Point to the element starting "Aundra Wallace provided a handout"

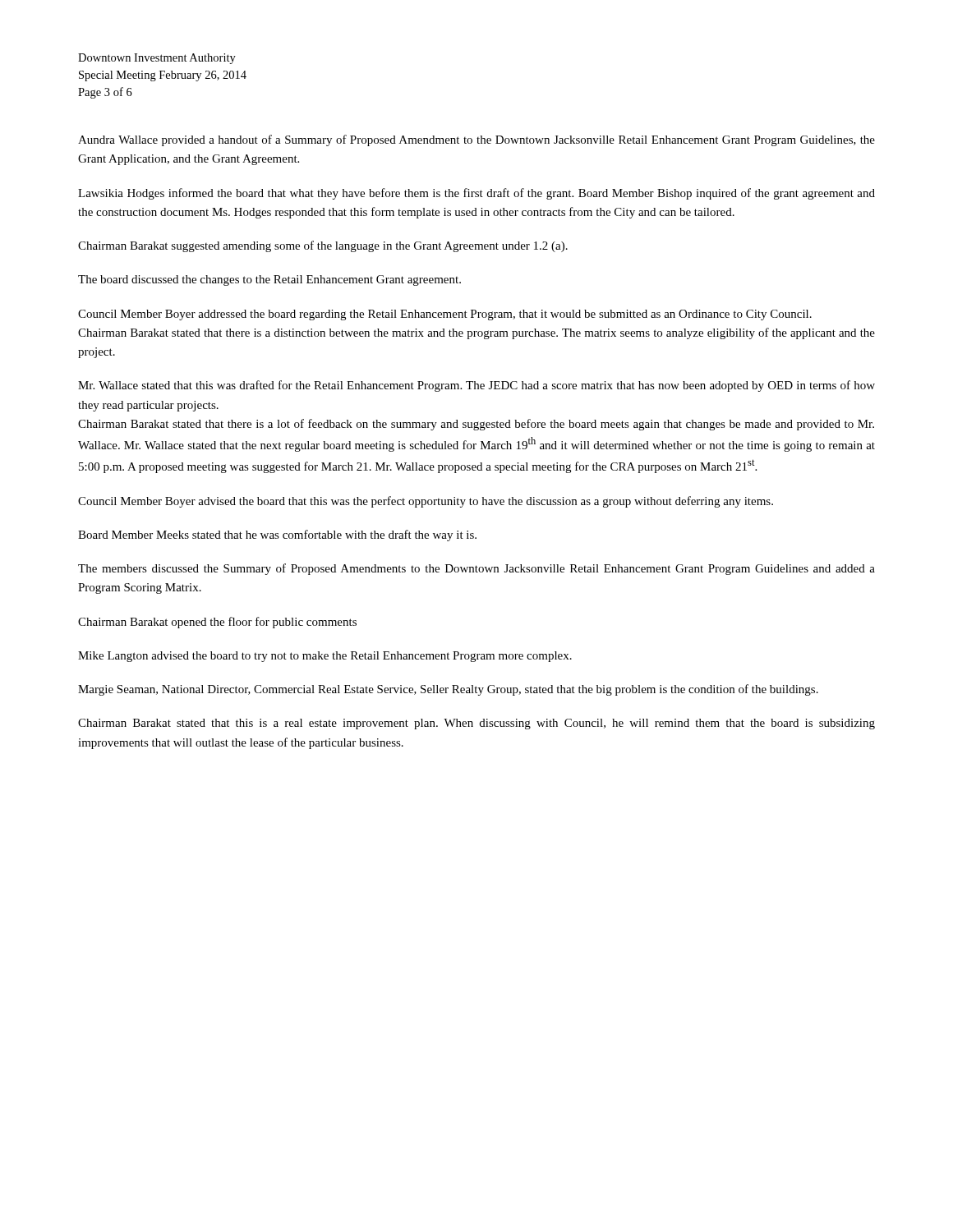click(x=476, y=149)
